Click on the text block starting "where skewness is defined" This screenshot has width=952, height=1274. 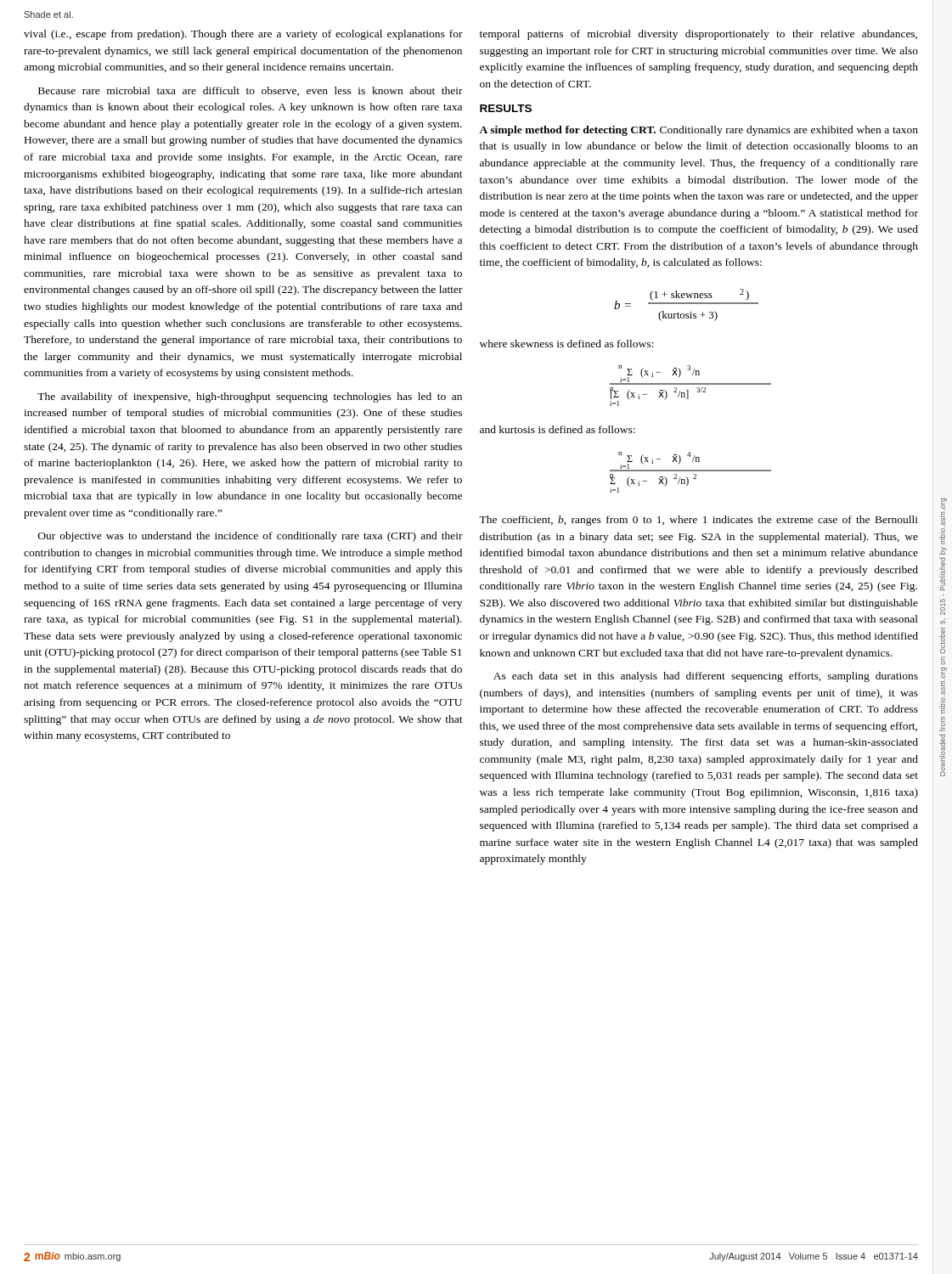coord(567,343)
